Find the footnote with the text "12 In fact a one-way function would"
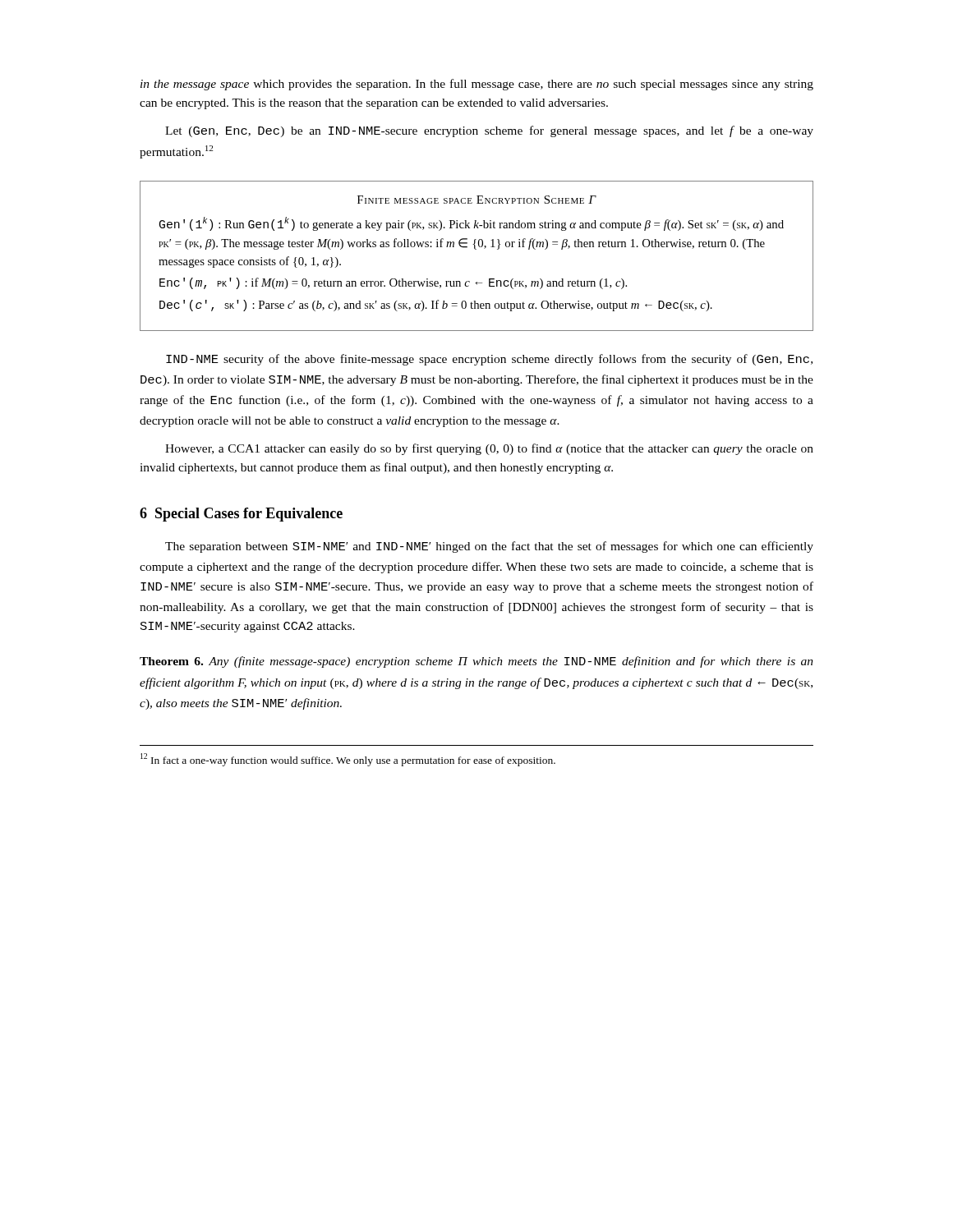The height and width of the screenshot is (1232, 953). pyautogui.click(x=476, y=759)
